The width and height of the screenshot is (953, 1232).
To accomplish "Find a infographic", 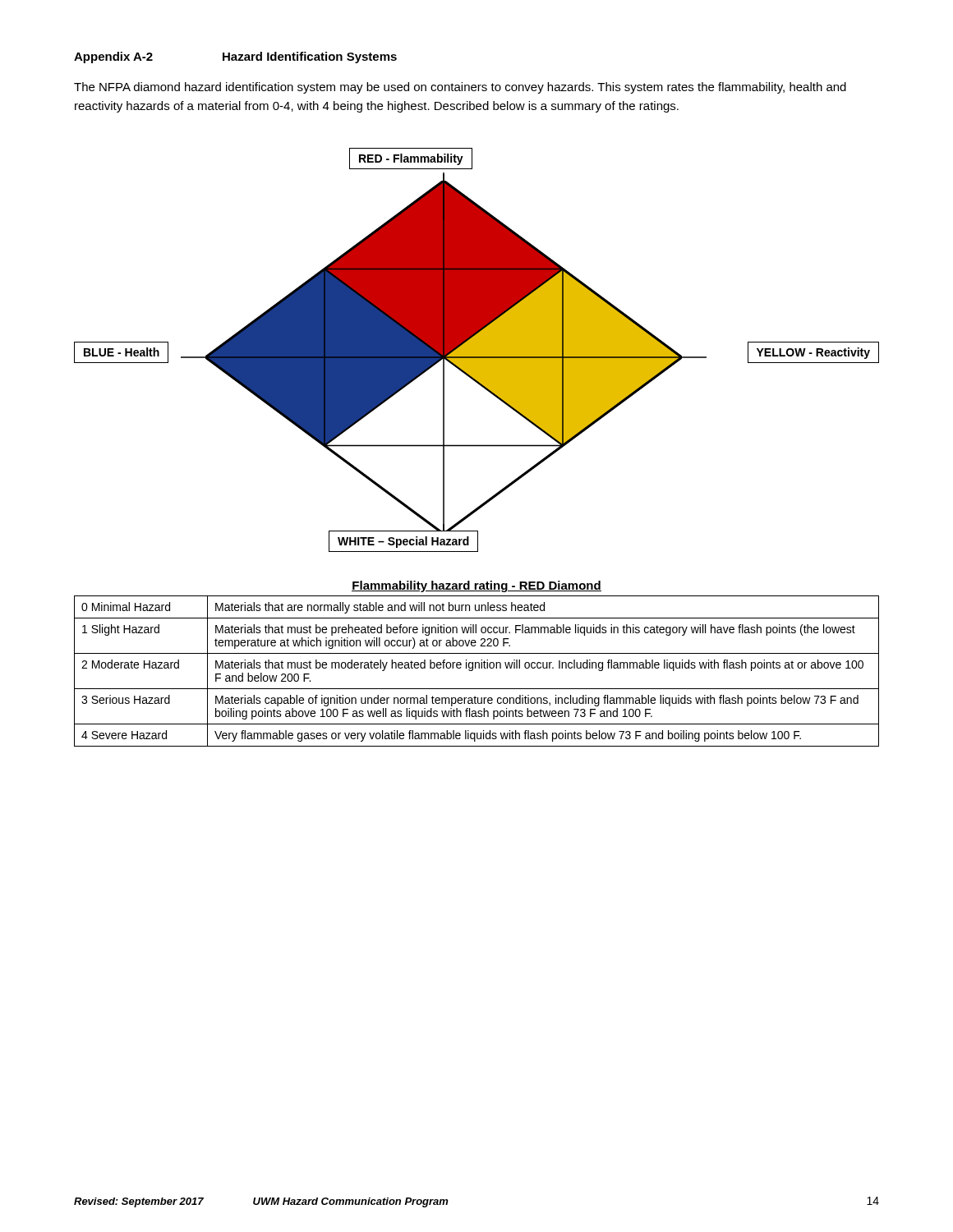I will click(x=476, y=349).
